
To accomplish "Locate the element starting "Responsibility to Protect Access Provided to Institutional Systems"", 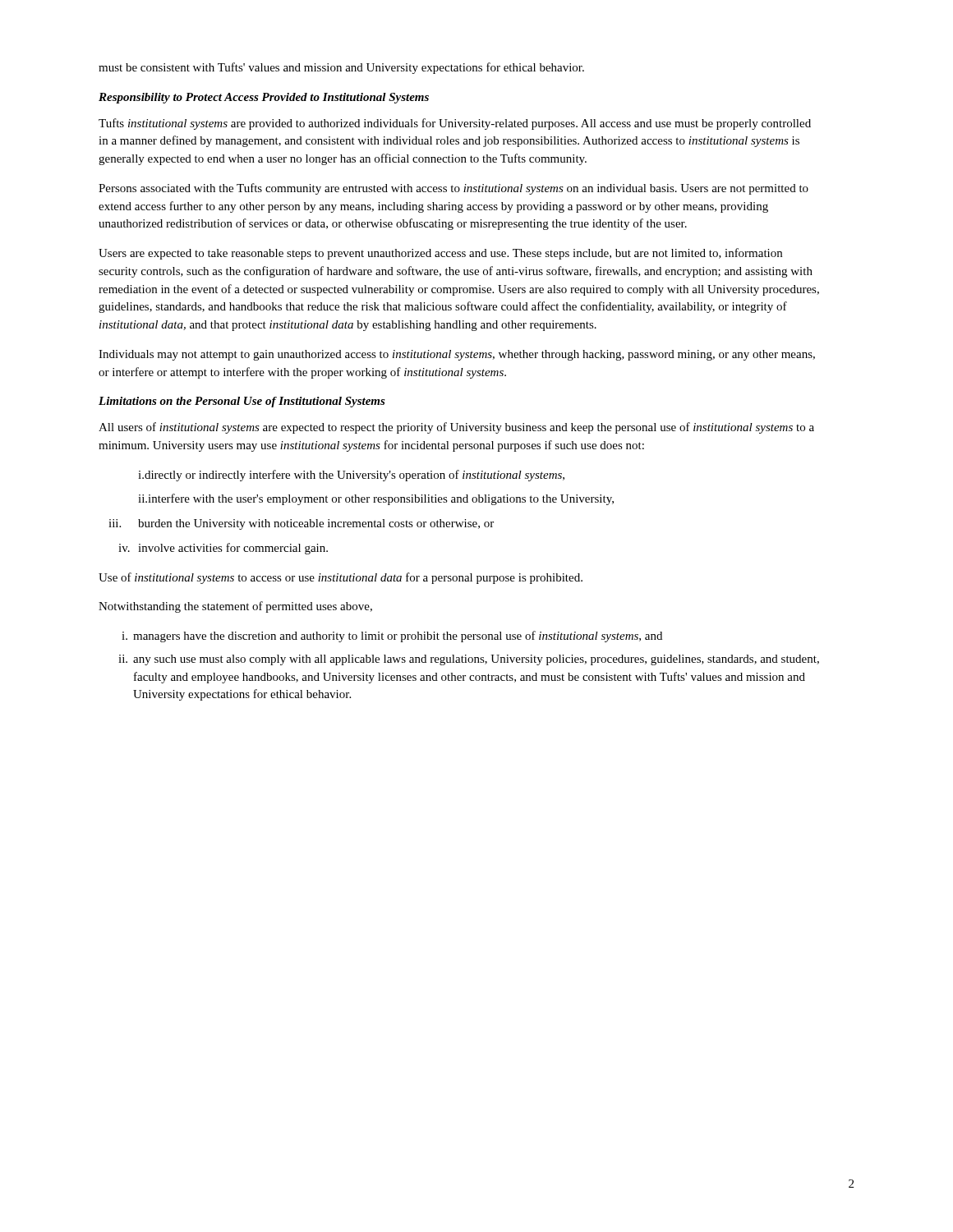I will point(264,98).
